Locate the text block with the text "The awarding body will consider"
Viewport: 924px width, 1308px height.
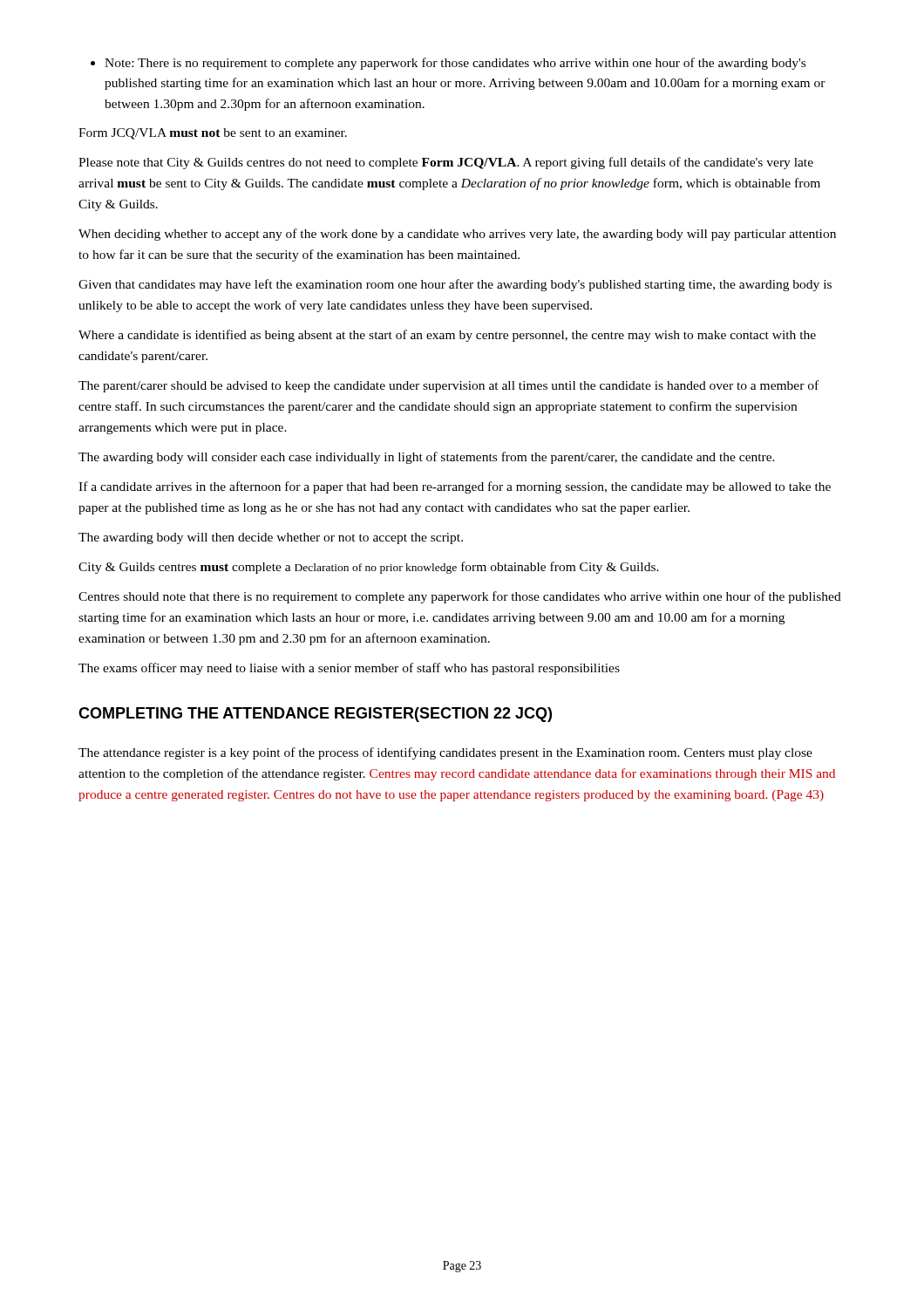tap(462, 457)
